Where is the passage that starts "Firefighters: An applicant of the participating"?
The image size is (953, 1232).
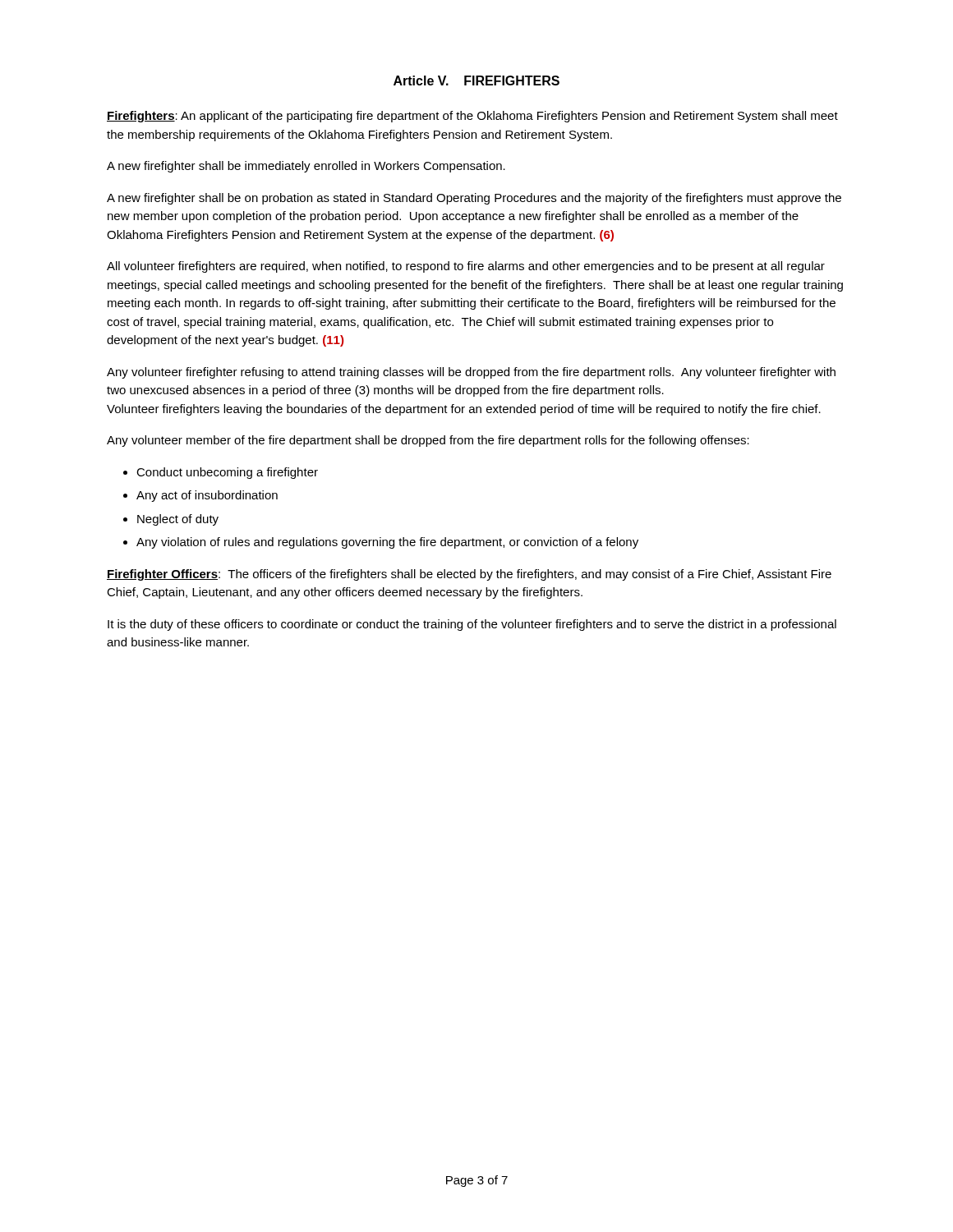[x=472, y=125]
